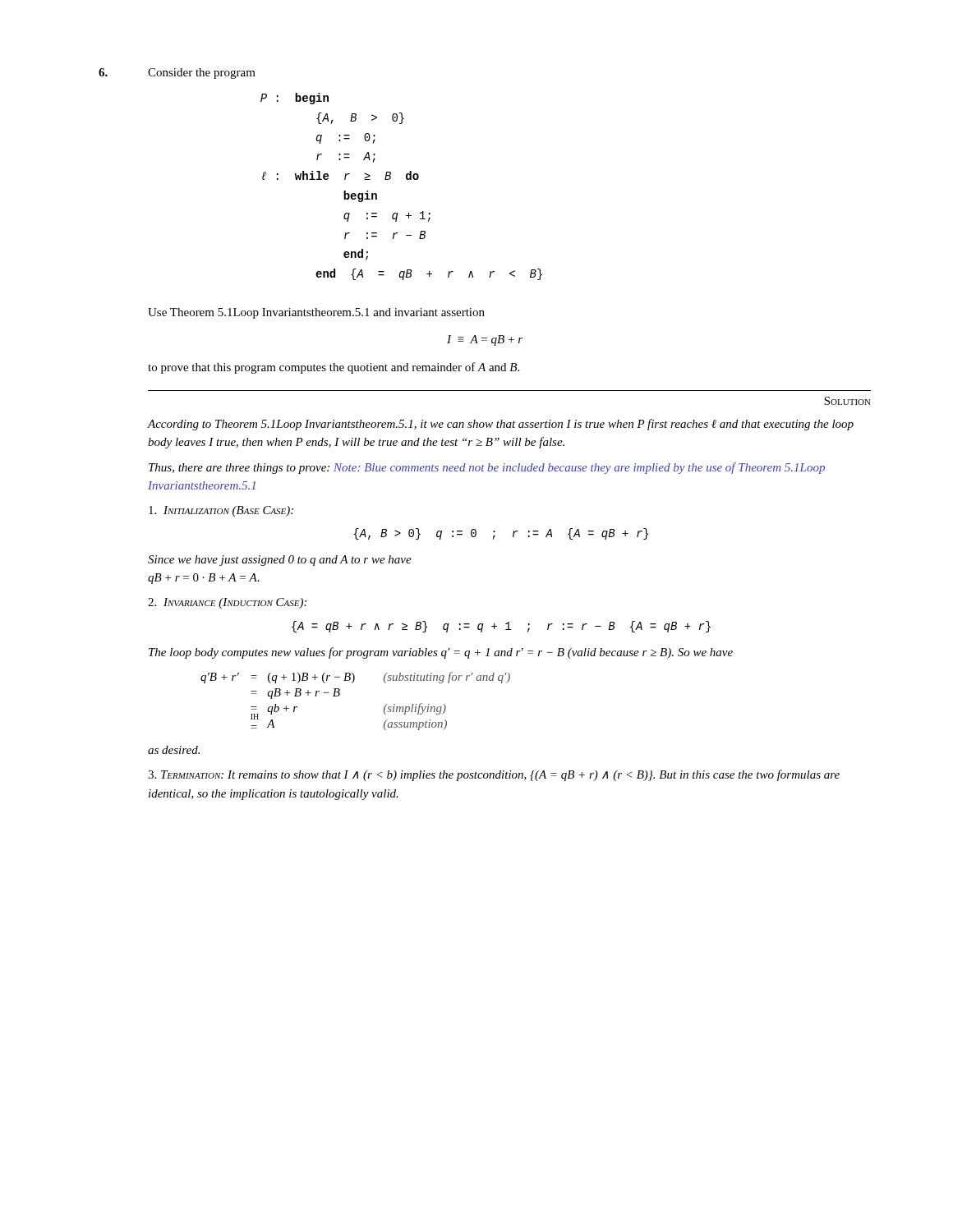Image resolution: width=953 pixels, height=1232 pixels.
Task: Click on the list item with the text "3. Termination: It remains to show"
Action: 501,784
